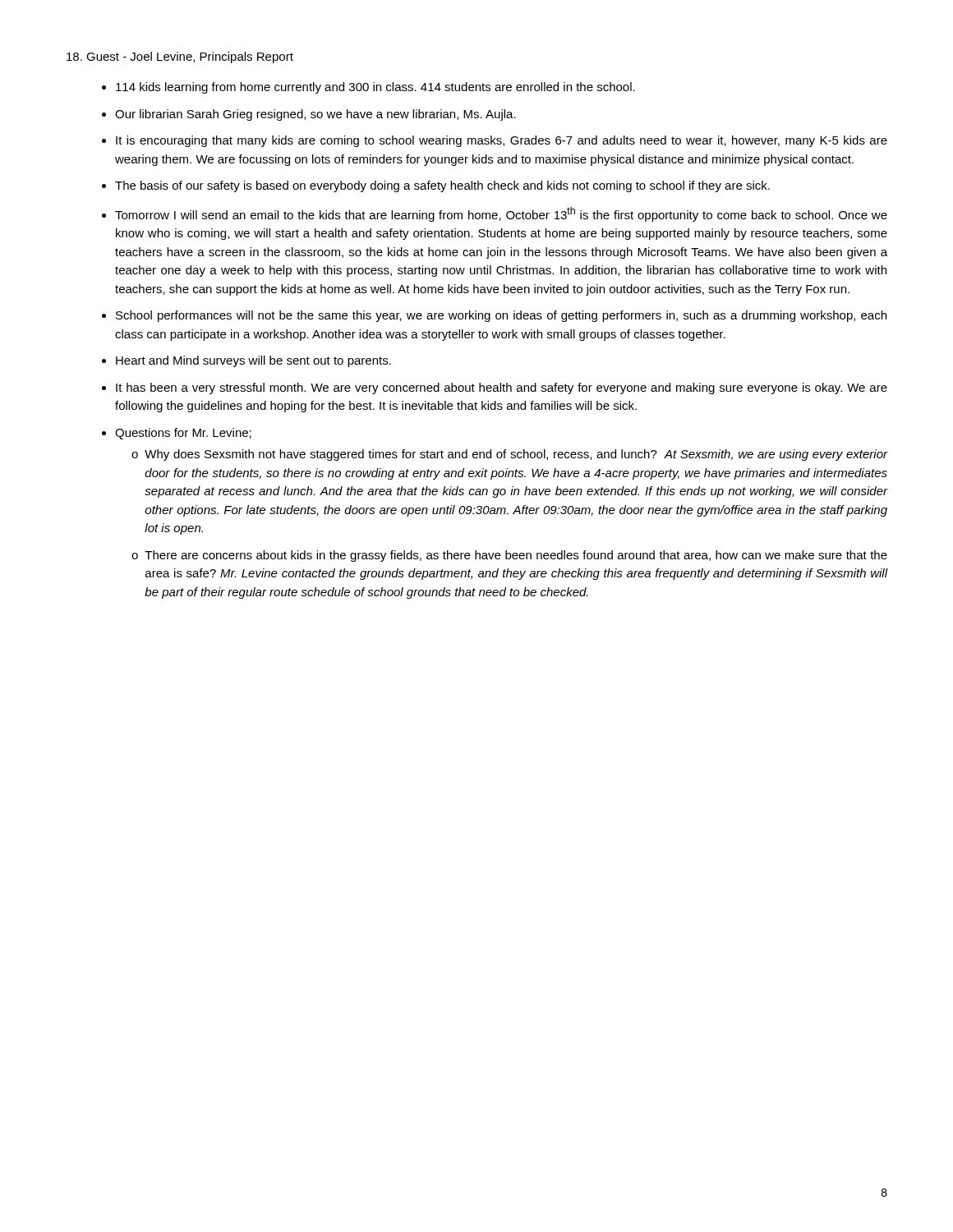Point to the element starting "18. Guest -"
The image size is (953, 1232).
point(179,56)
